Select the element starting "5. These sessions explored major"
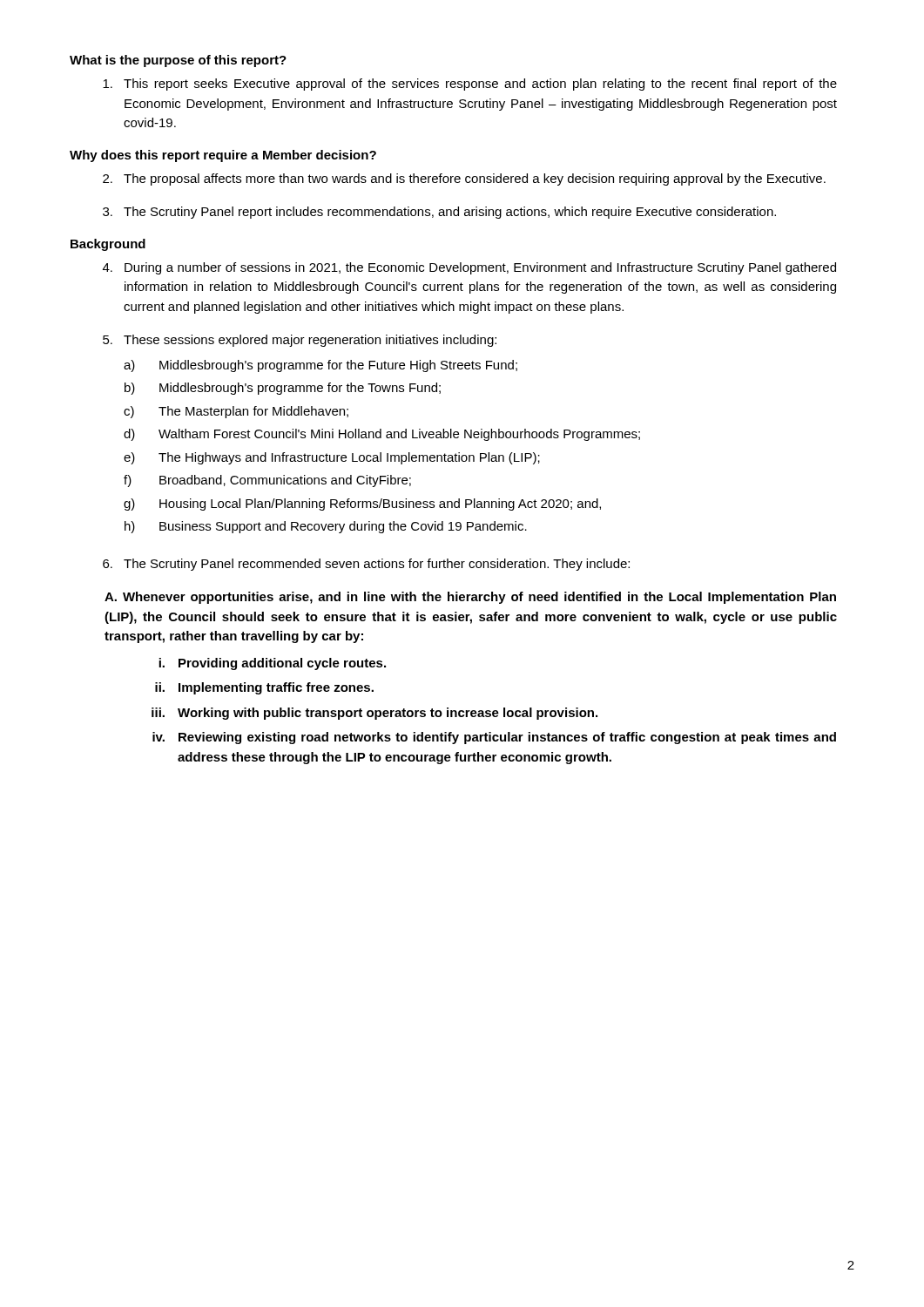This screenshot has width=924, height=1307. (x=453, y=435)
